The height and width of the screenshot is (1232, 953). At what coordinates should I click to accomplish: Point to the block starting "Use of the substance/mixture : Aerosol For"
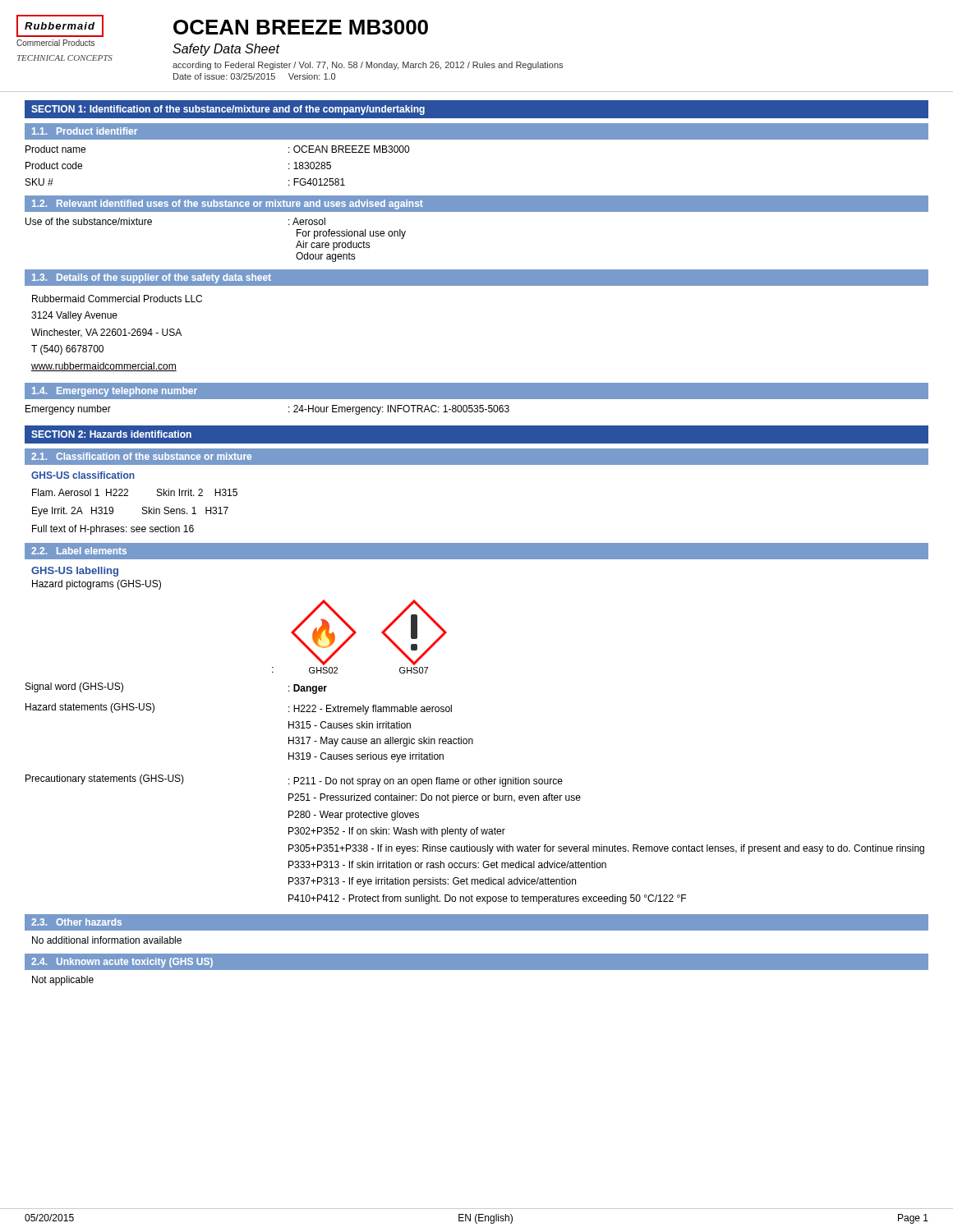click(x=84, y=221)
